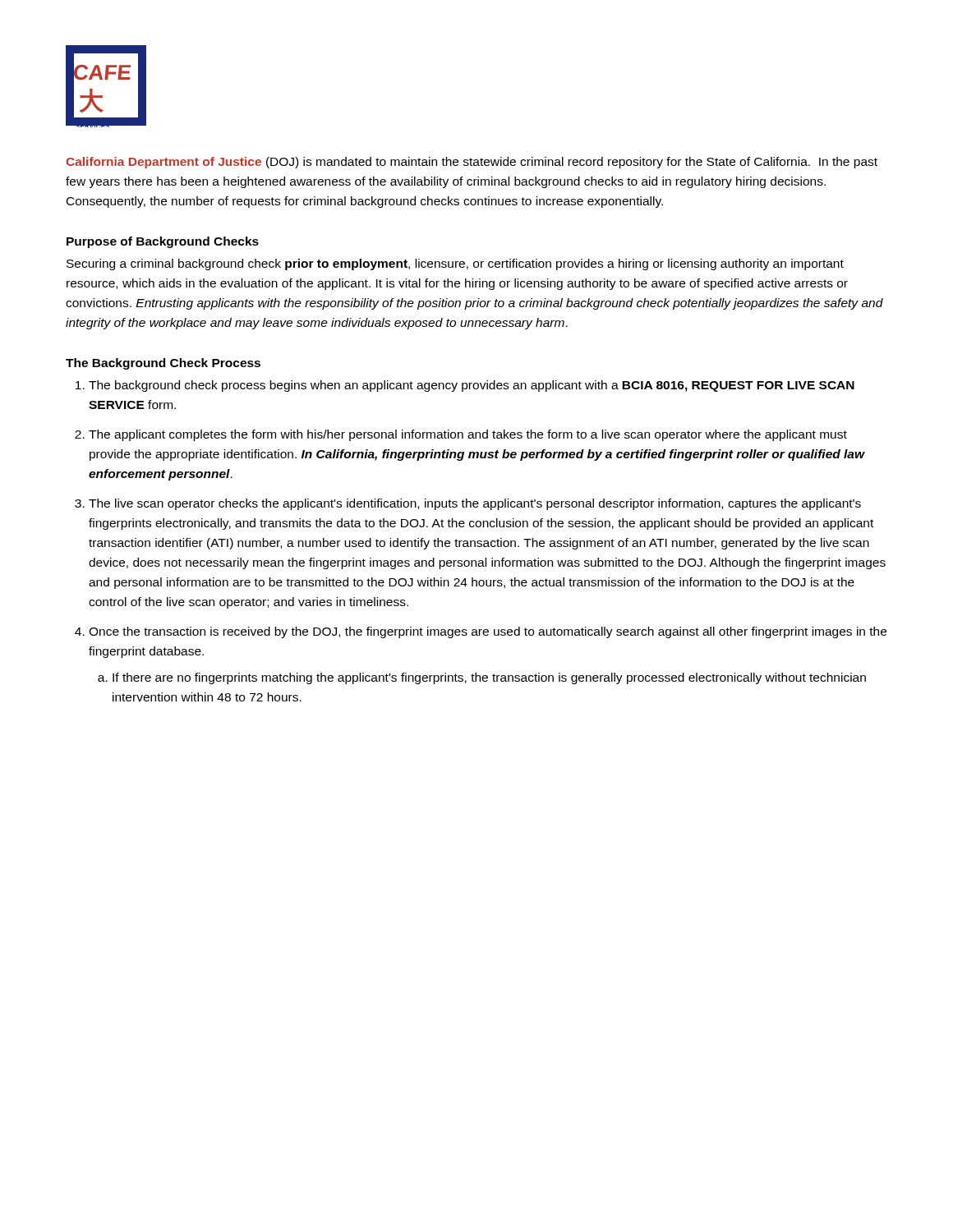Image resolution: width=953 pixels, height=1232 pixels.
Task: Find the list item containing "The live scan operator checks the applicant's identification,"
Action: (x=487, y=553)
